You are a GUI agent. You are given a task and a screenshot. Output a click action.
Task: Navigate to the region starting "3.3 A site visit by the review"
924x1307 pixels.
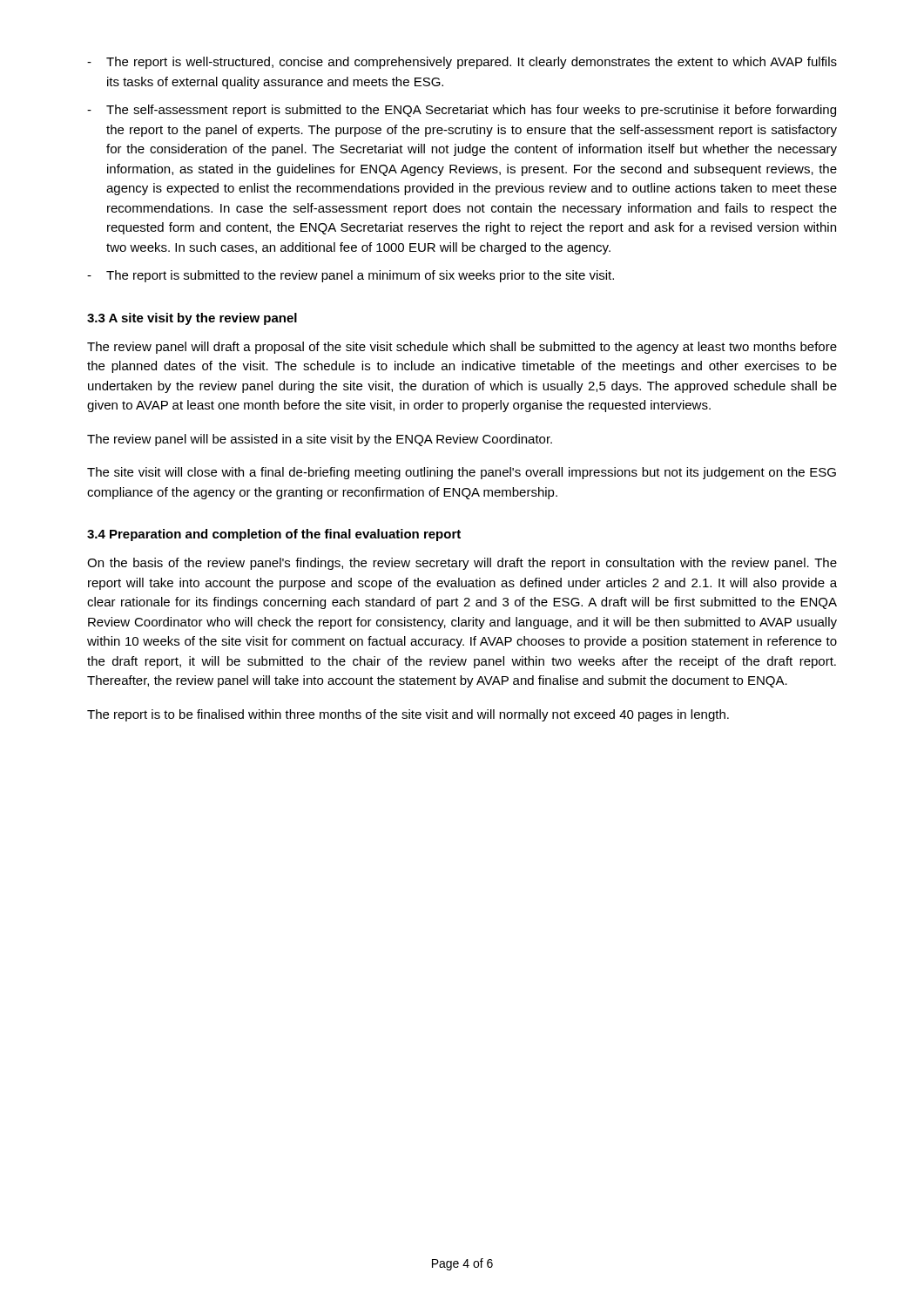[192, 317]
